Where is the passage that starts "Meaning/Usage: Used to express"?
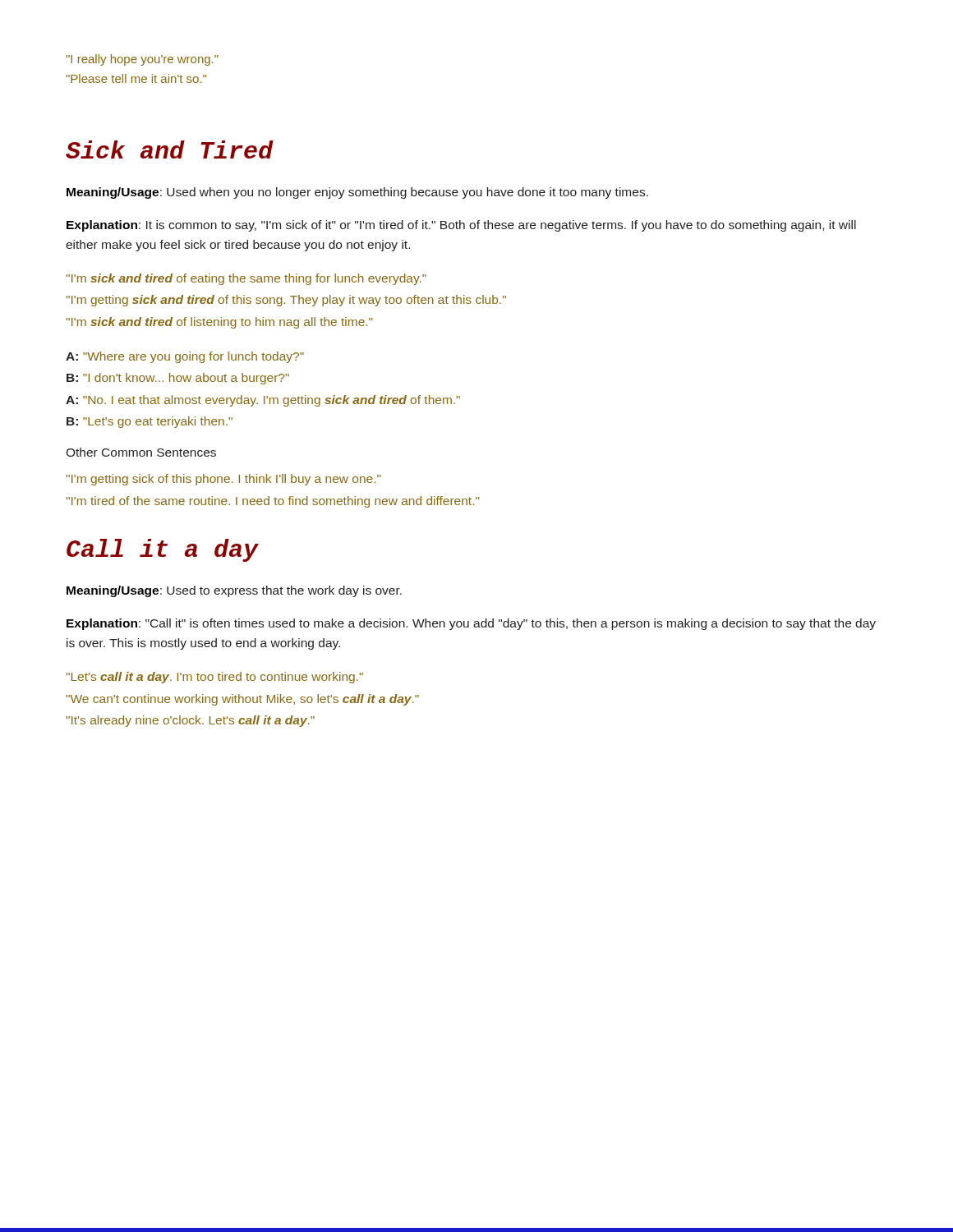Image resolution: width=953 pixels, height=1232 pixels. 234,590
